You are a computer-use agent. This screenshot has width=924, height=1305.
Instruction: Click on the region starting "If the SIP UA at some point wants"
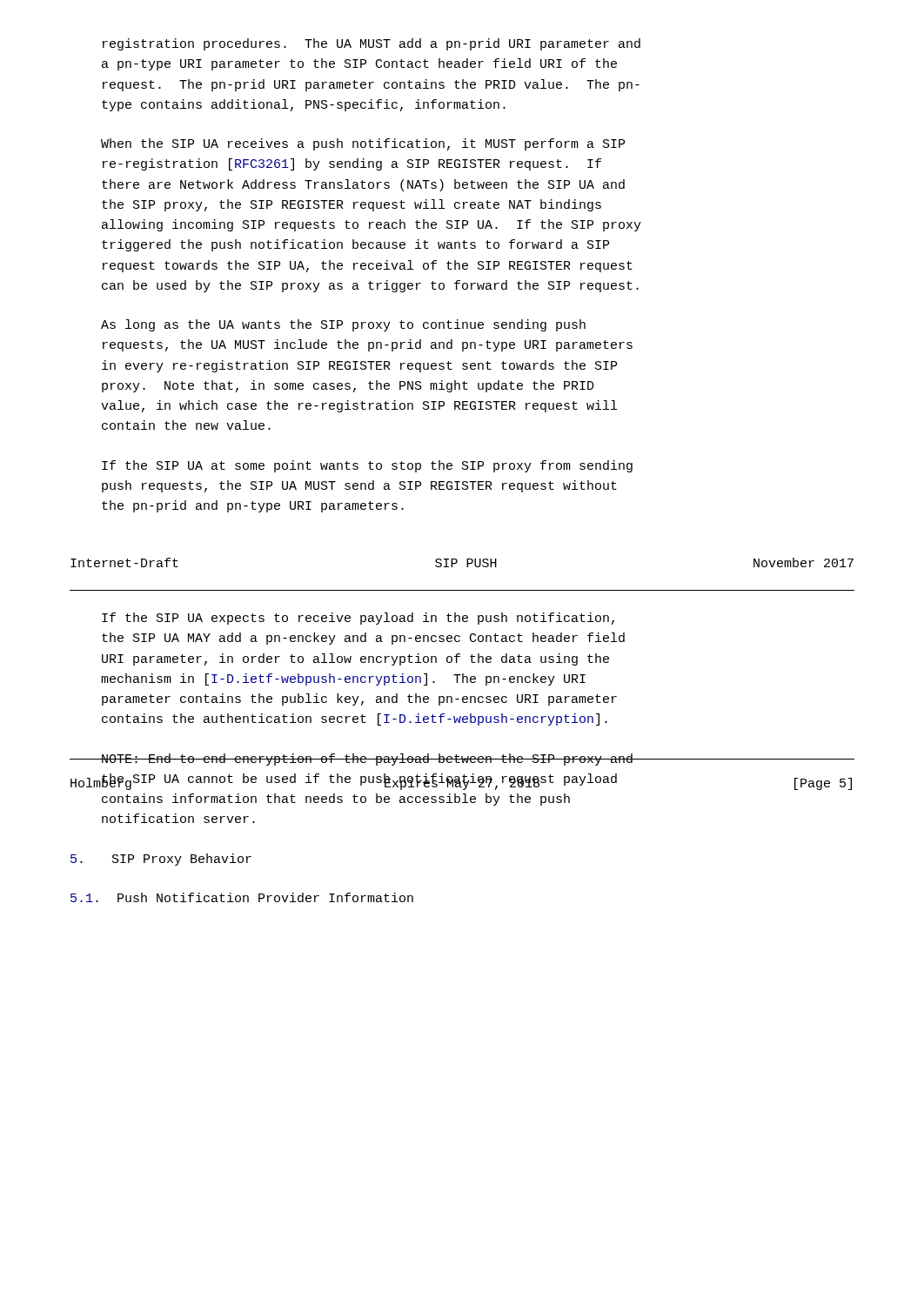click(x=352, y=487)
